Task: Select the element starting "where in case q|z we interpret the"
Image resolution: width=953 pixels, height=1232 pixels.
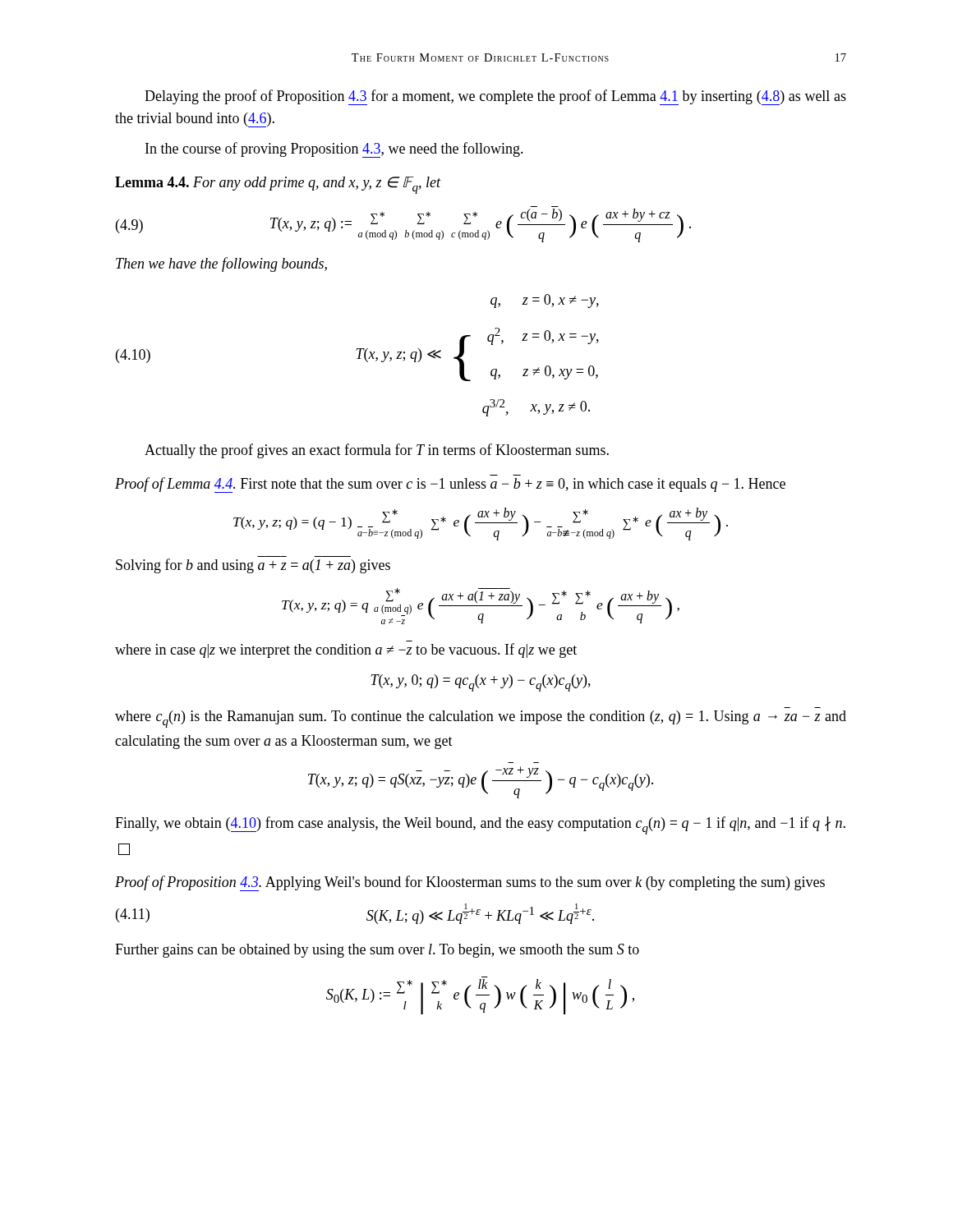Action: click(x=346, y=649)
